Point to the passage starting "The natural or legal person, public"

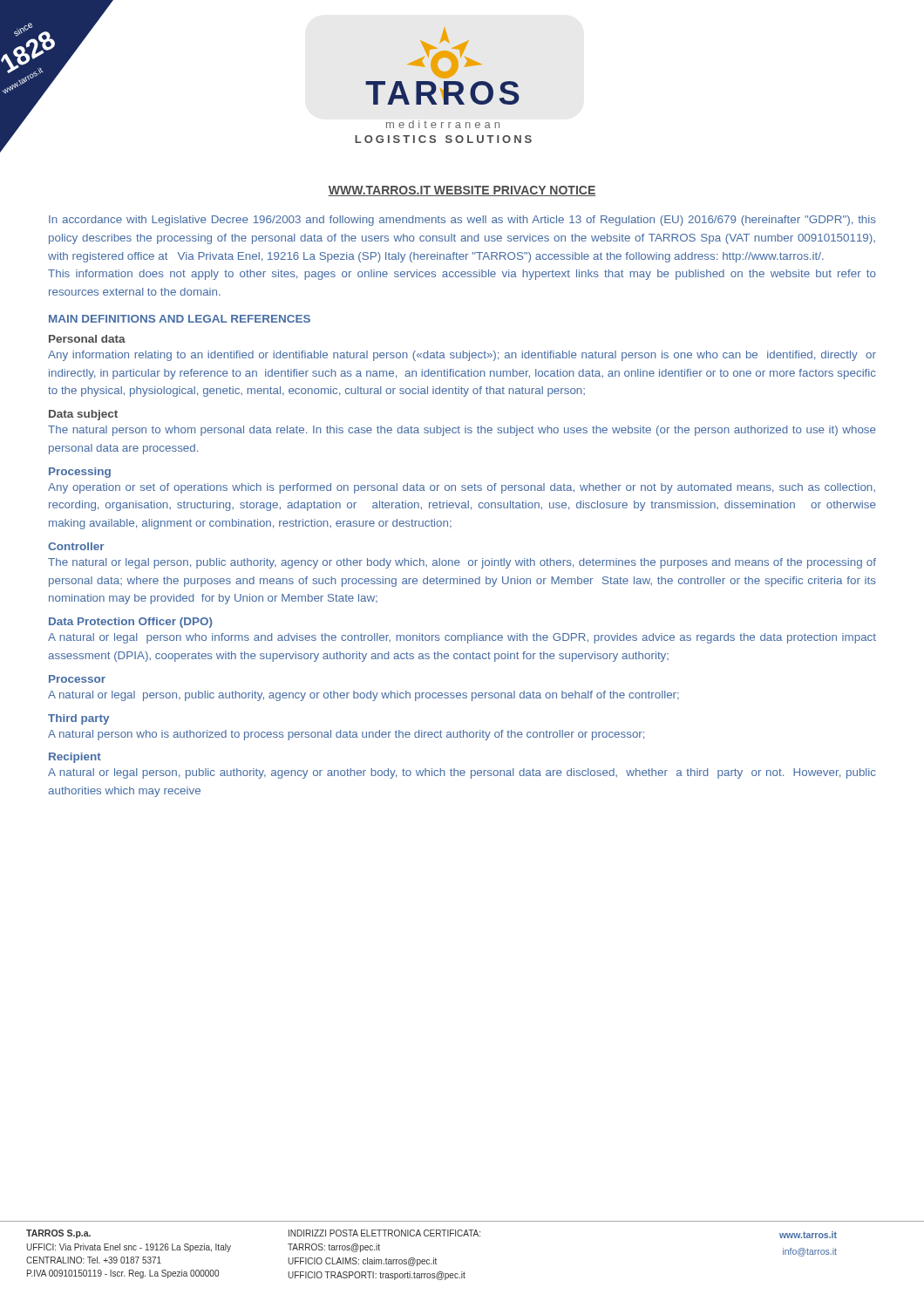(x=462, y=580)
